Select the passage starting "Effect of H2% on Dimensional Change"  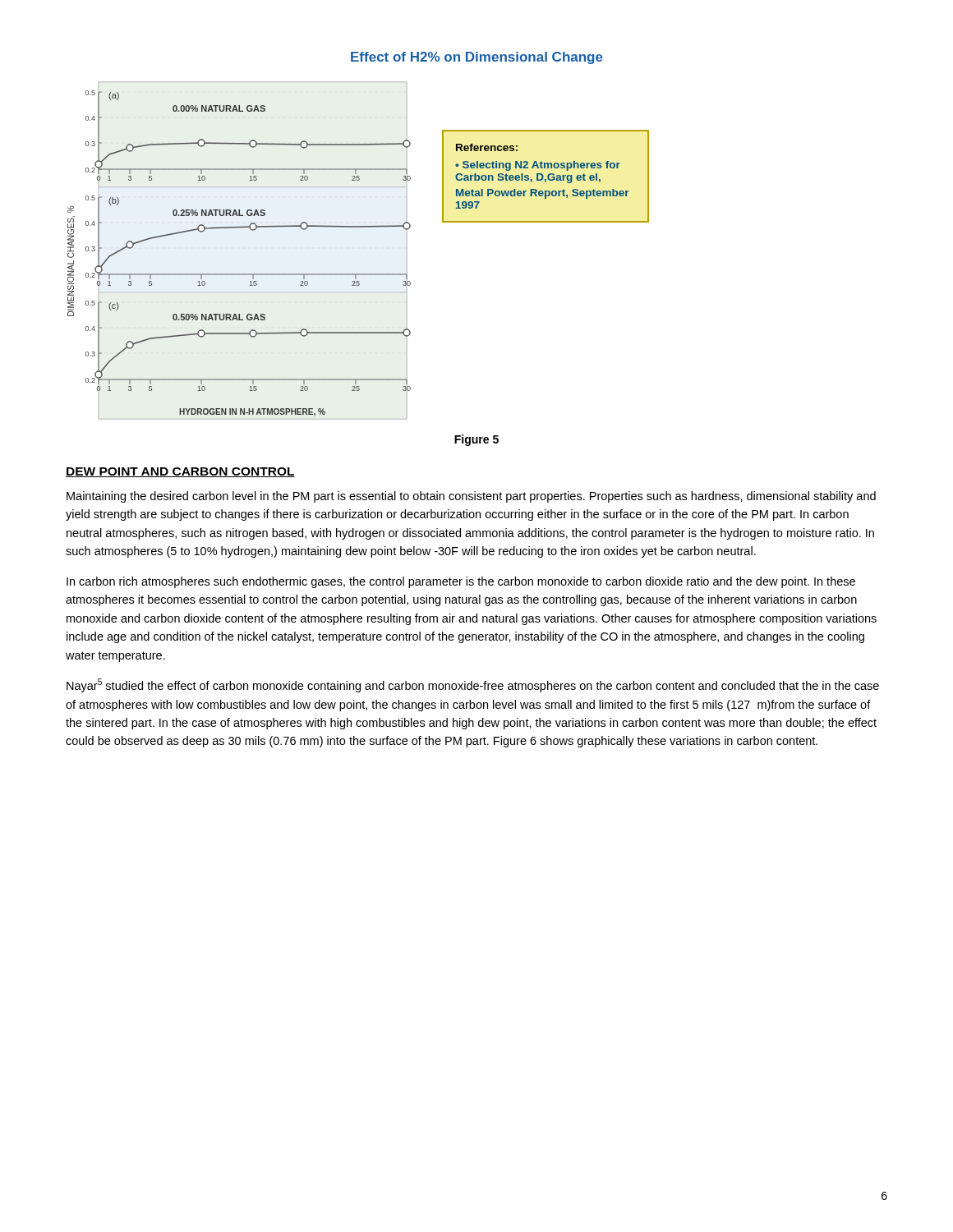pyautogui.click(x=476, y=57)
